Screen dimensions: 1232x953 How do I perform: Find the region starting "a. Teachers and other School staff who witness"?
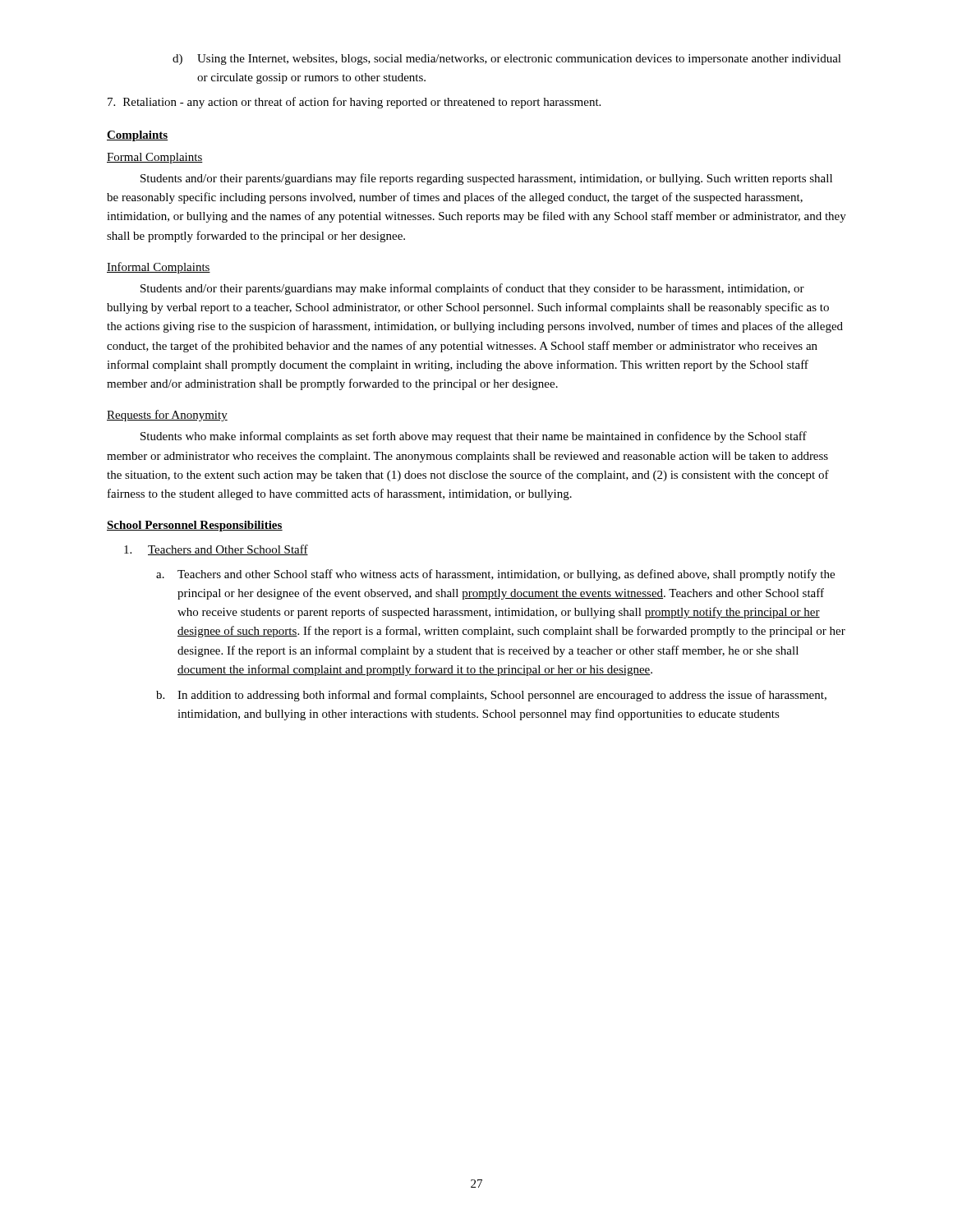tap(501, 622)
